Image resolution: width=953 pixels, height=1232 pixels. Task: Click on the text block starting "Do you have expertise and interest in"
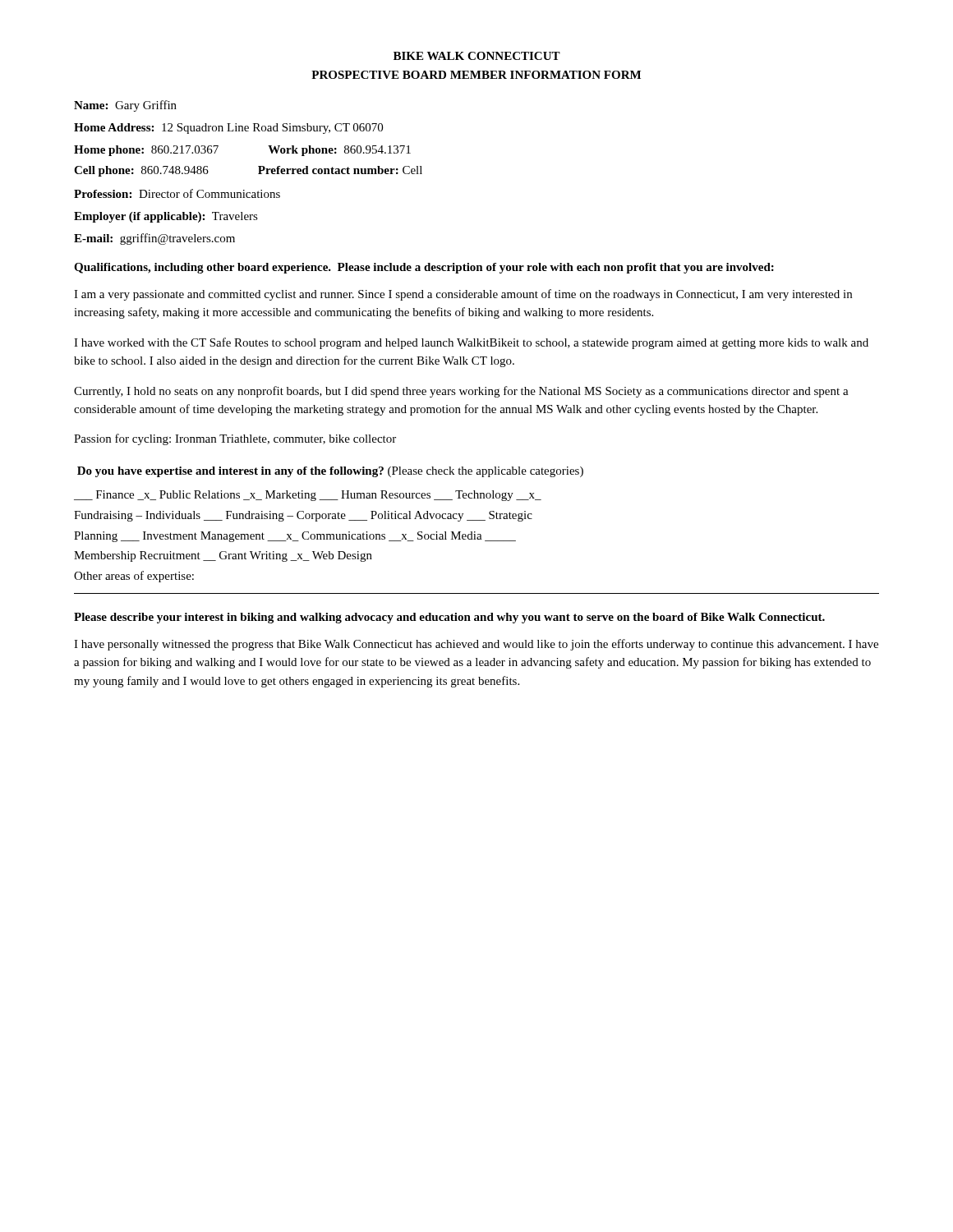pos(329,470)
